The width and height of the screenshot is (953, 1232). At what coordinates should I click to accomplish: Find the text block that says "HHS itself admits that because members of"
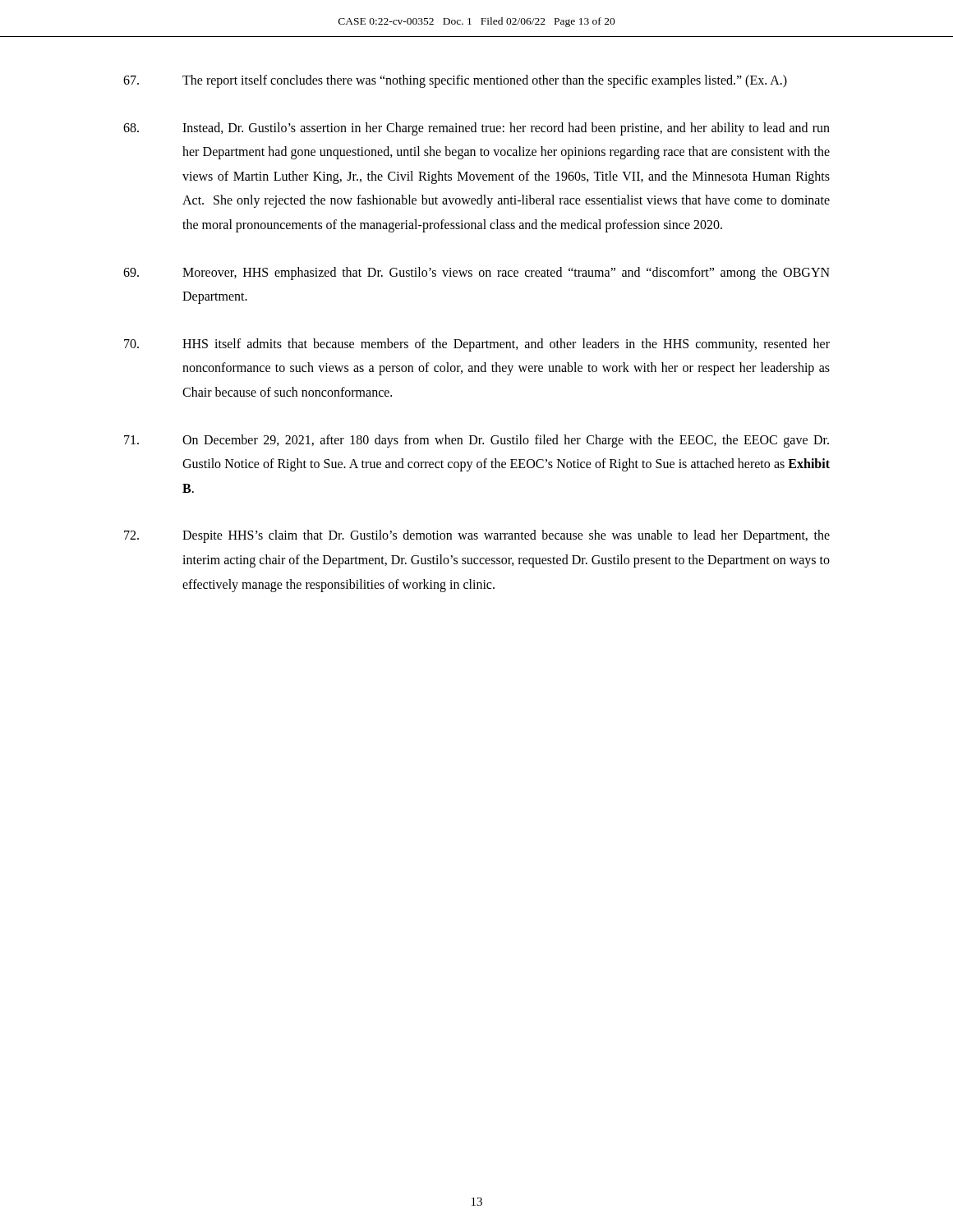(x=476, y=368)
